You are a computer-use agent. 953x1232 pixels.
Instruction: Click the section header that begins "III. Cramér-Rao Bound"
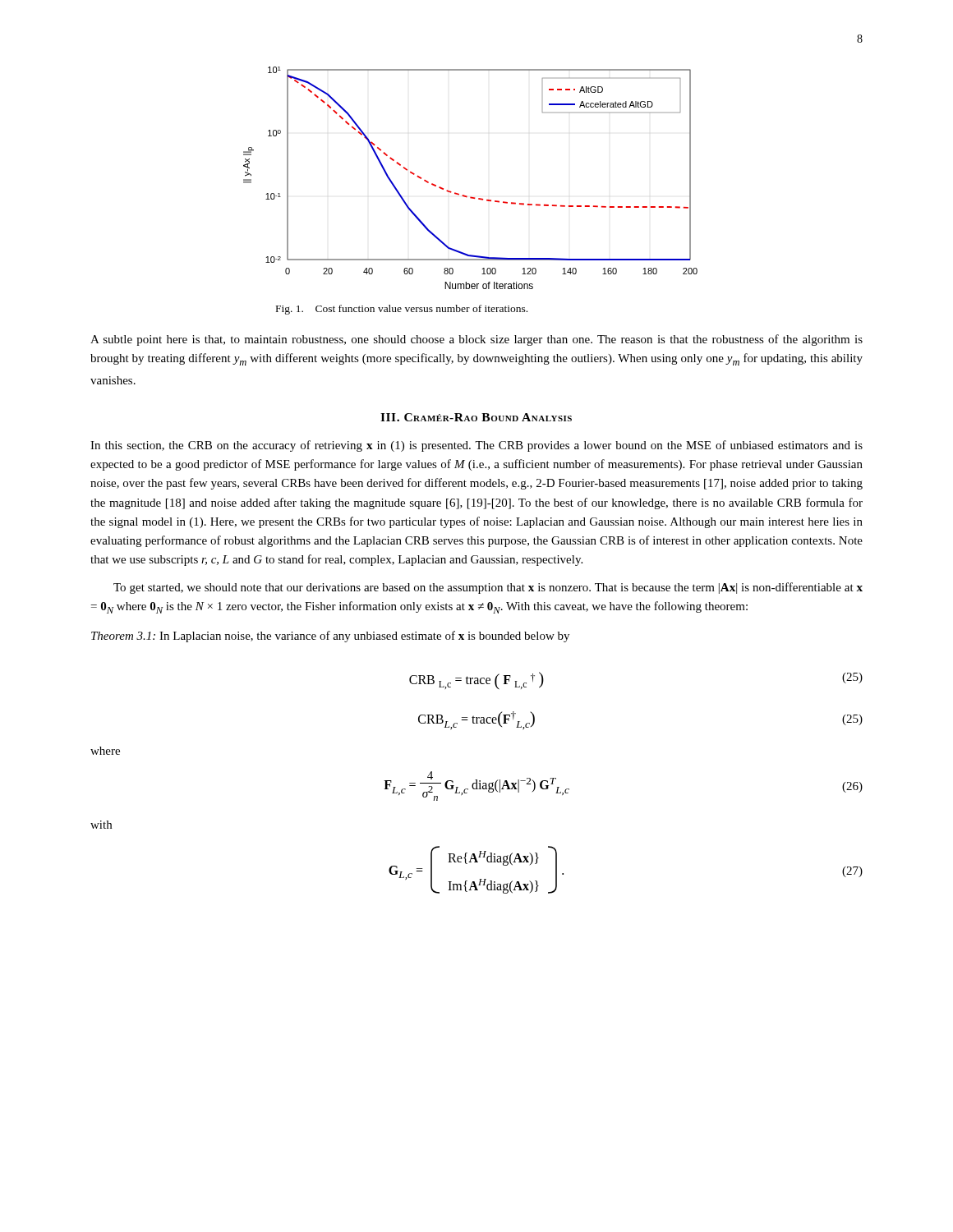[x=476, y=417]
